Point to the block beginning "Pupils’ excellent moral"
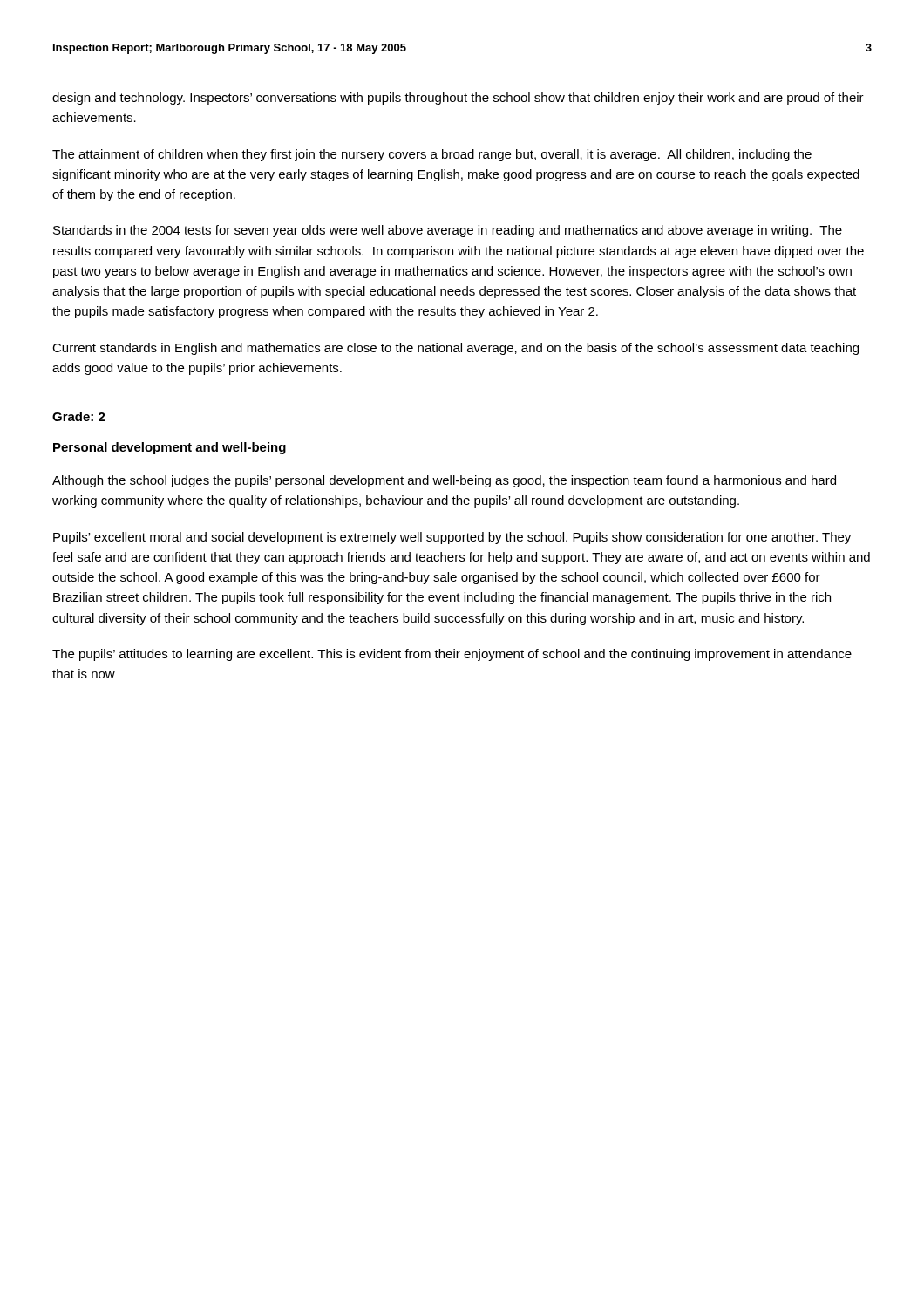 tap(461, 577)
